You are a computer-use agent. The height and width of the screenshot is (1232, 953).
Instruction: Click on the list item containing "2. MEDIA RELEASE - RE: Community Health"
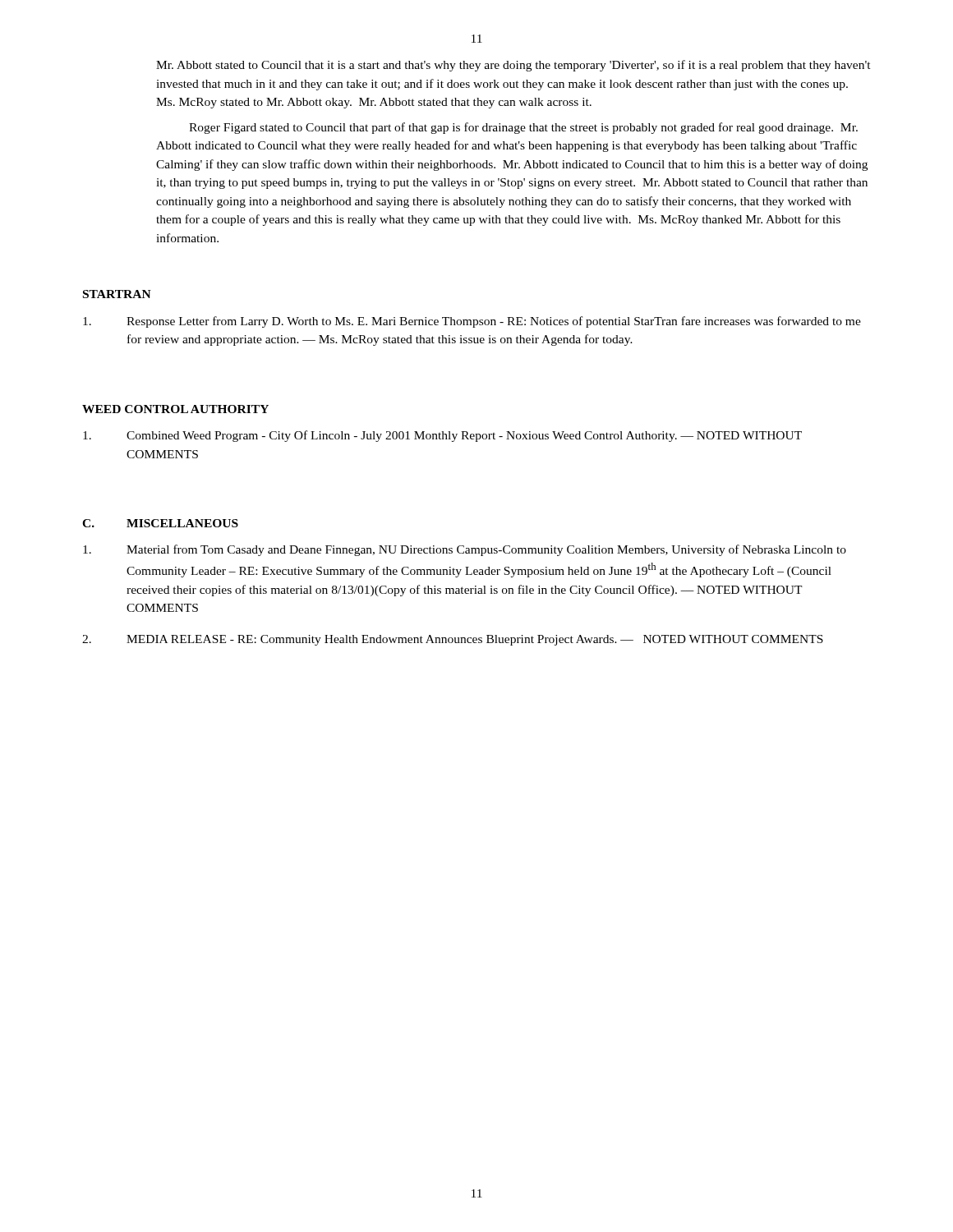pos(476,640)
